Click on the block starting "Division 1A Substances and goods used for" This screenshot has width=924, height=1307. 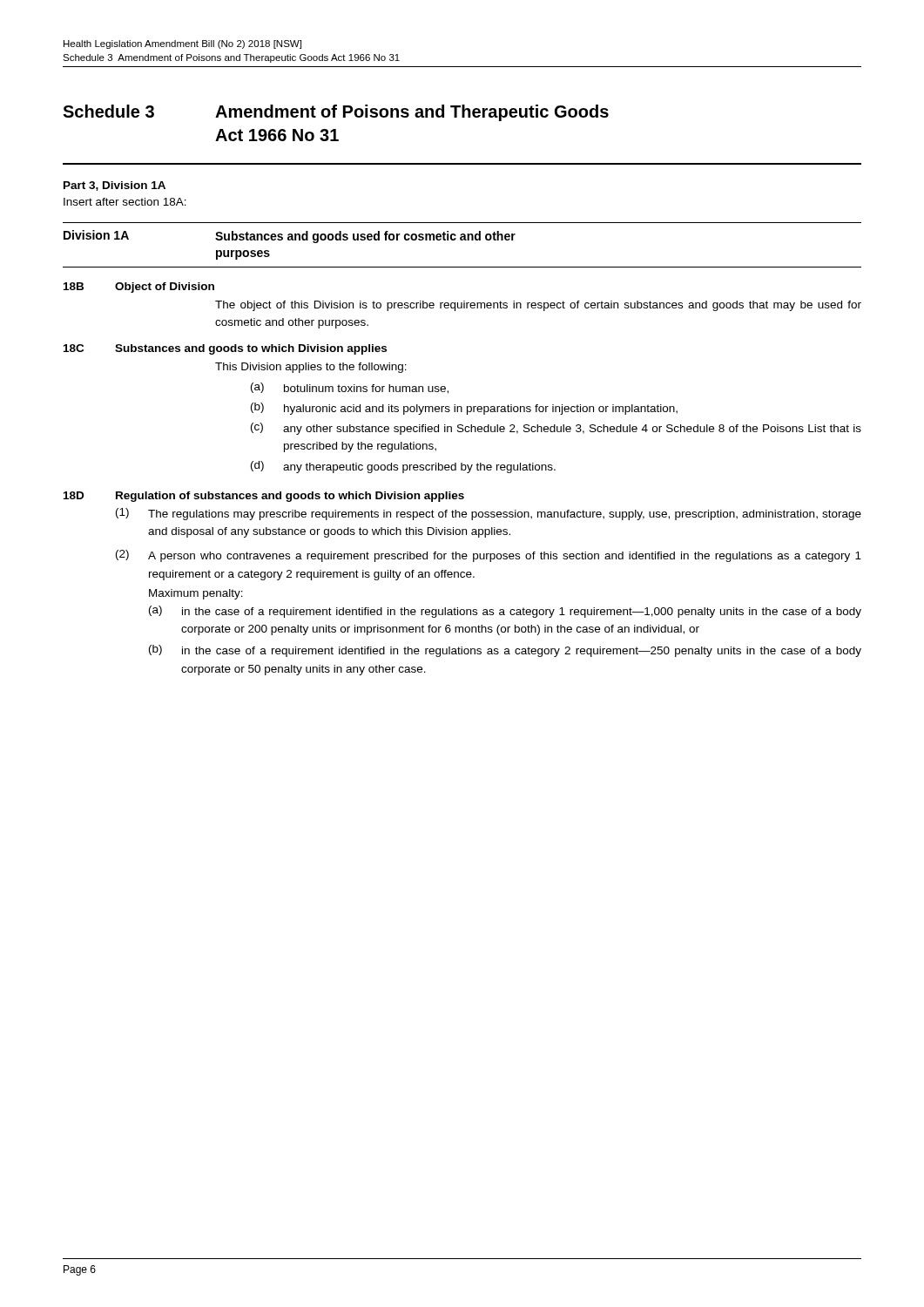coord(289,245)
